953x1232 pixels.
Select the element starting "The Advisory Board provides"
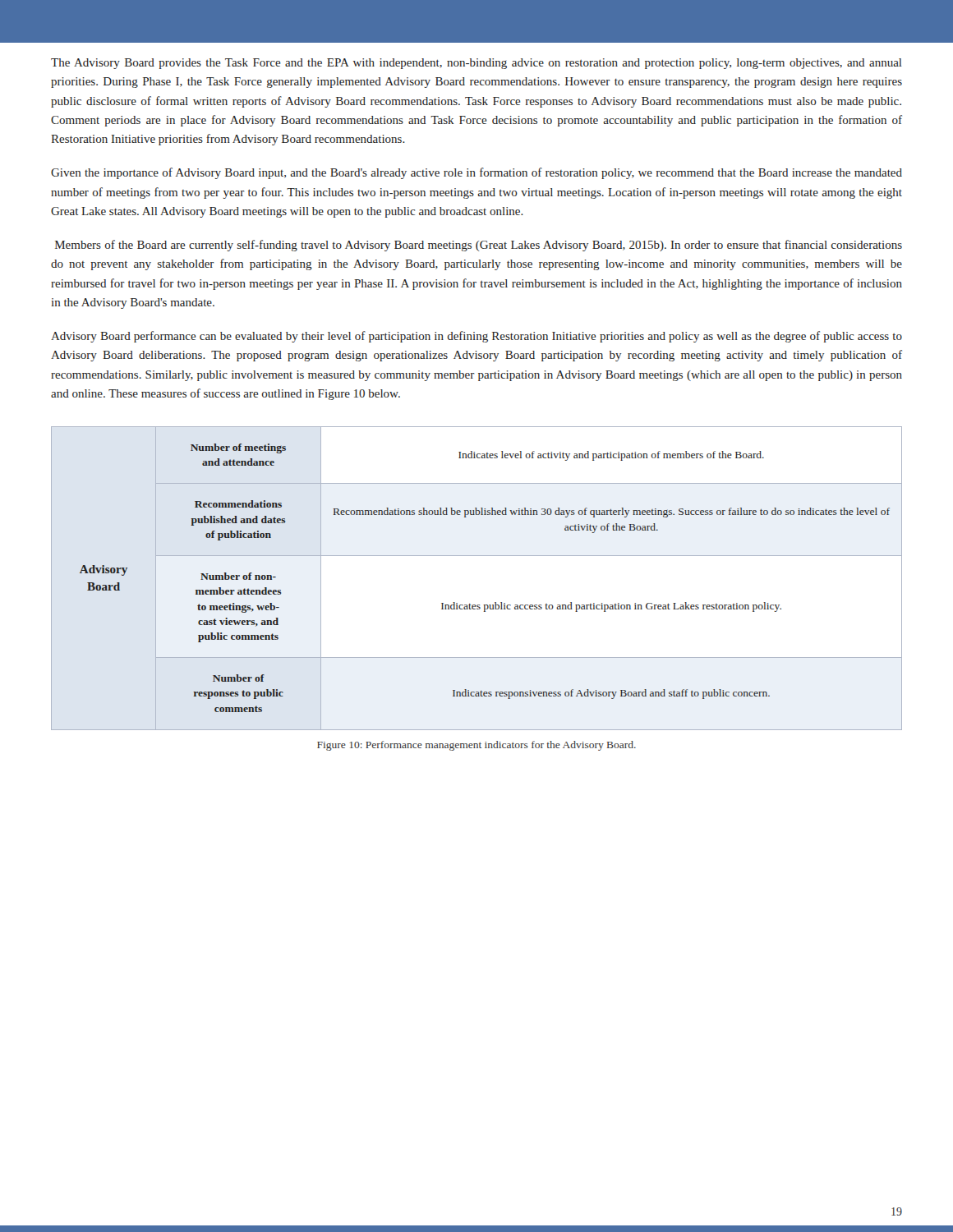[x=476, y=101]
